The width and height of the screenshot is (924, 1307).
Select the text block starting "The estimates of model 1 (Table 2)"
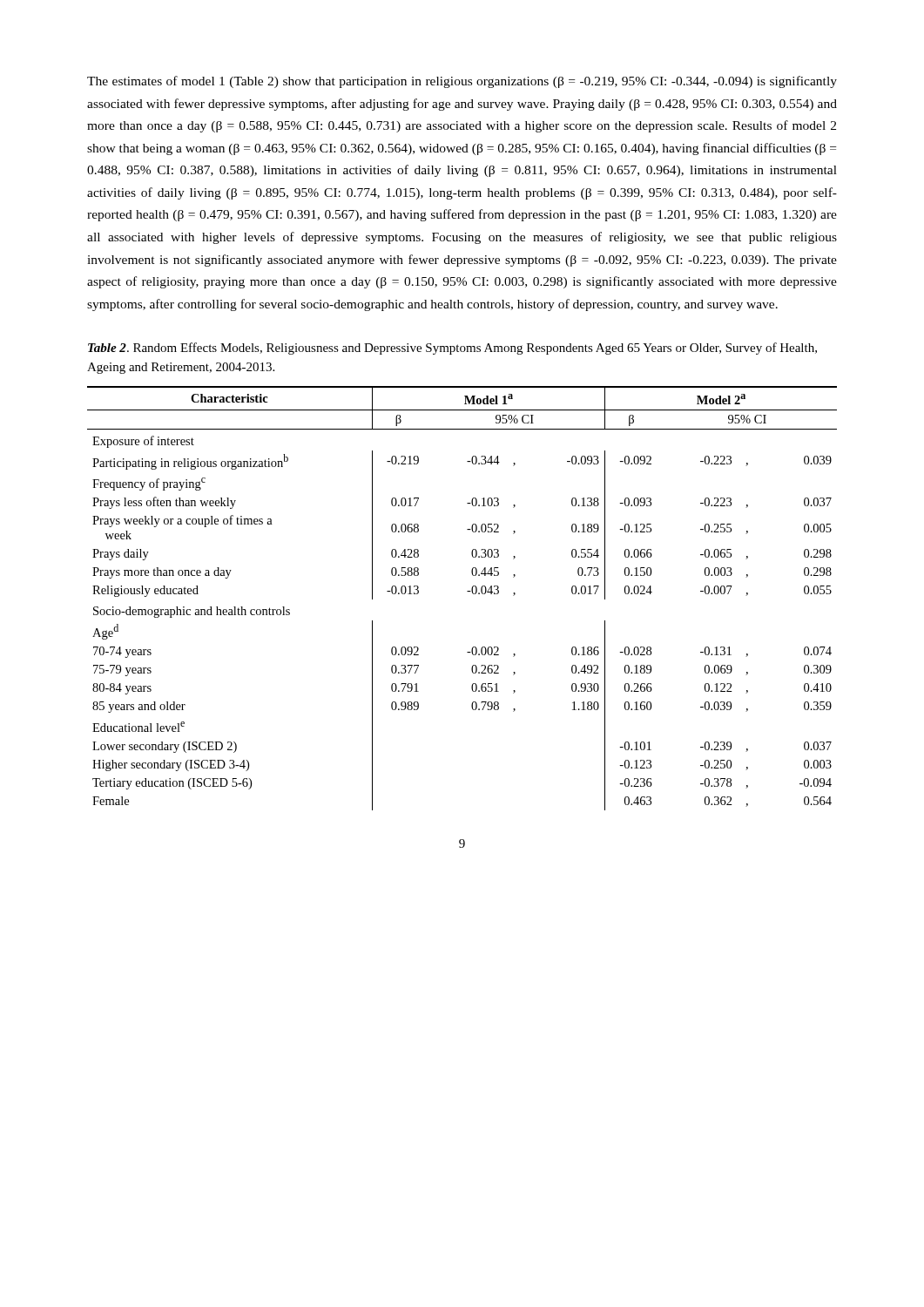tap(462, 192)
